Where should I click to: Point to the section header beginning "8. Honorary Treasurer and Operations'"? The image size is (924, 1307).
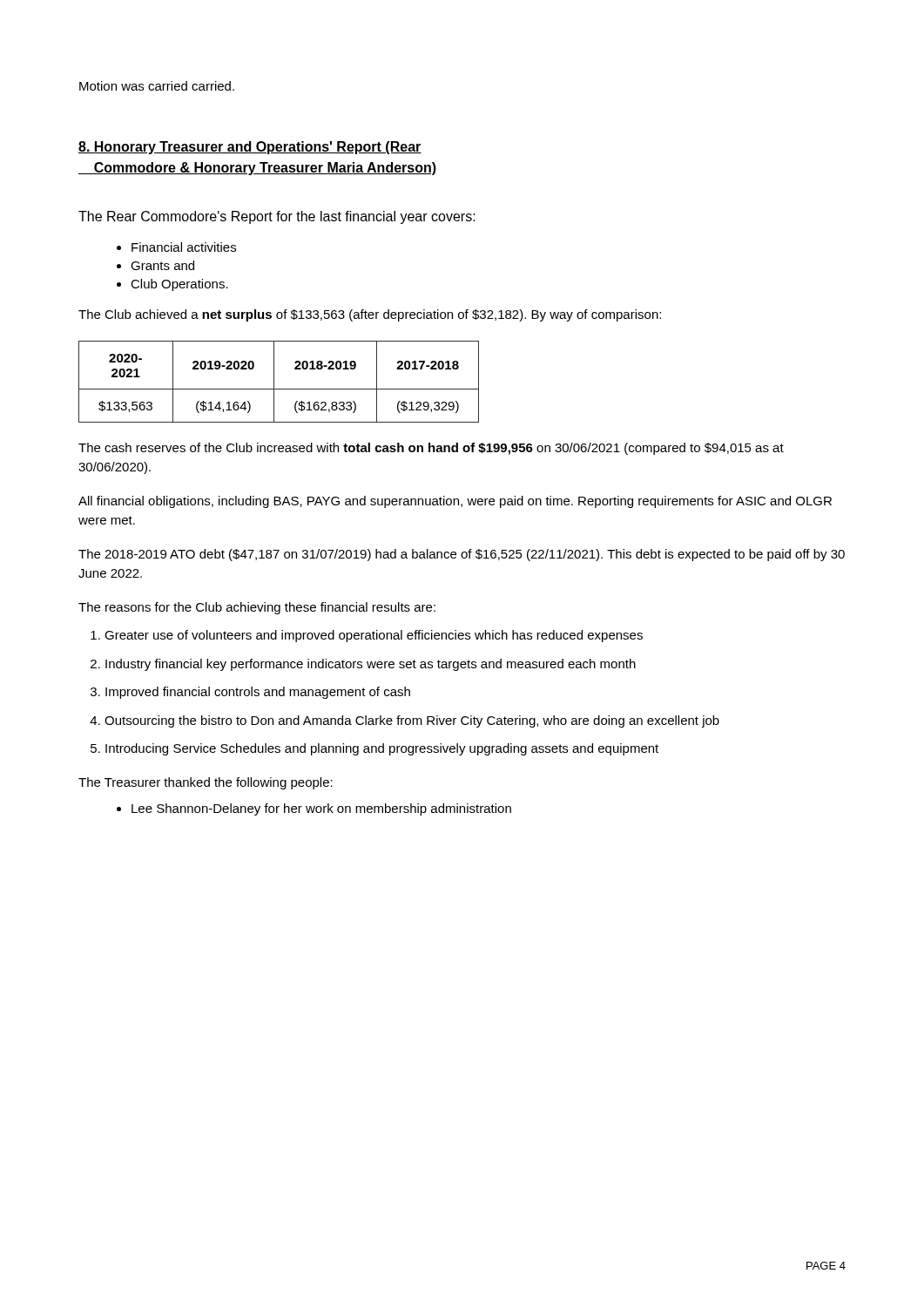coord(257,157)
